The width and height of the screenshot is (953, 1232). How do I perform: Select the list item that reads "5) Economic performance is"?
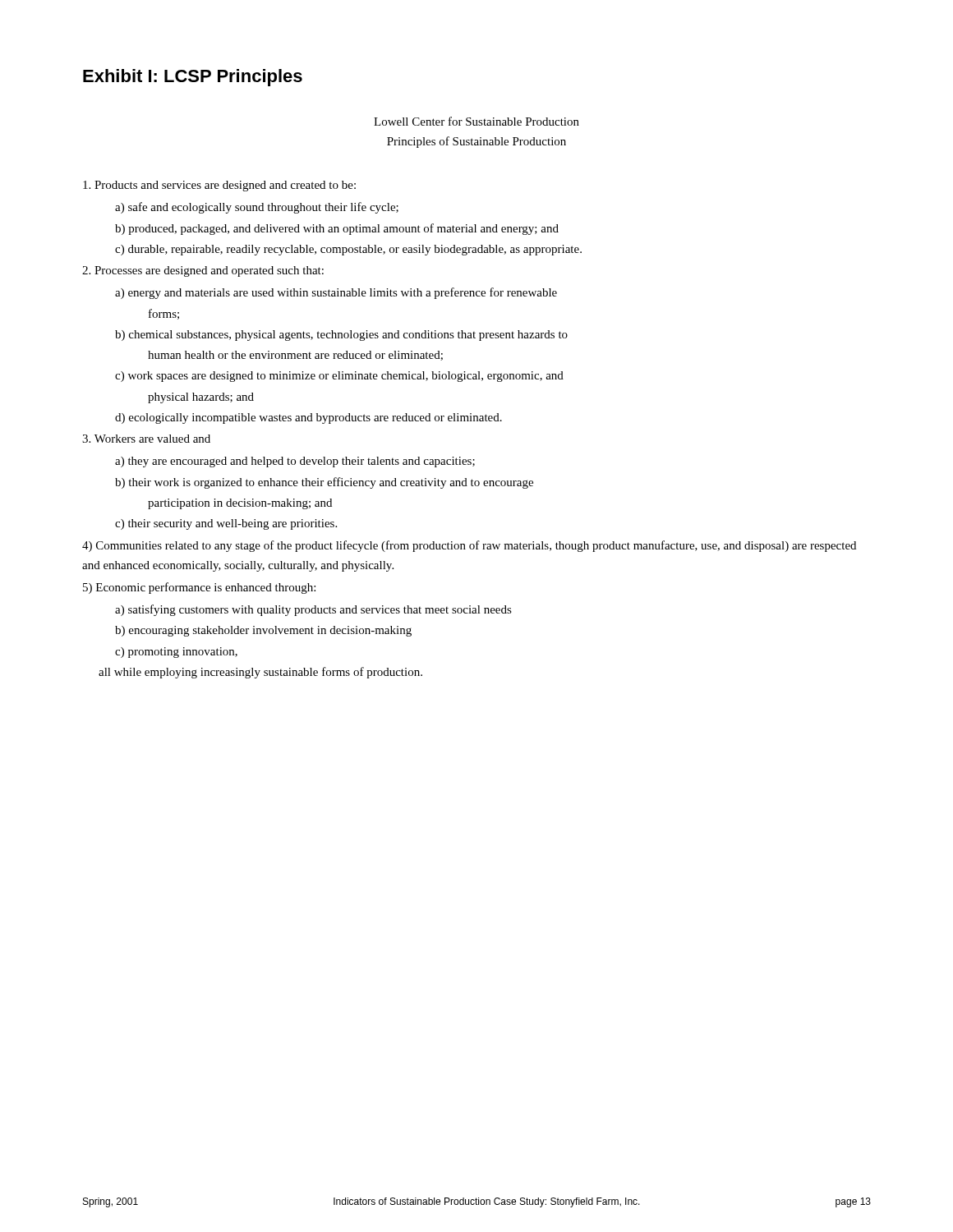[x=199, y=588]
